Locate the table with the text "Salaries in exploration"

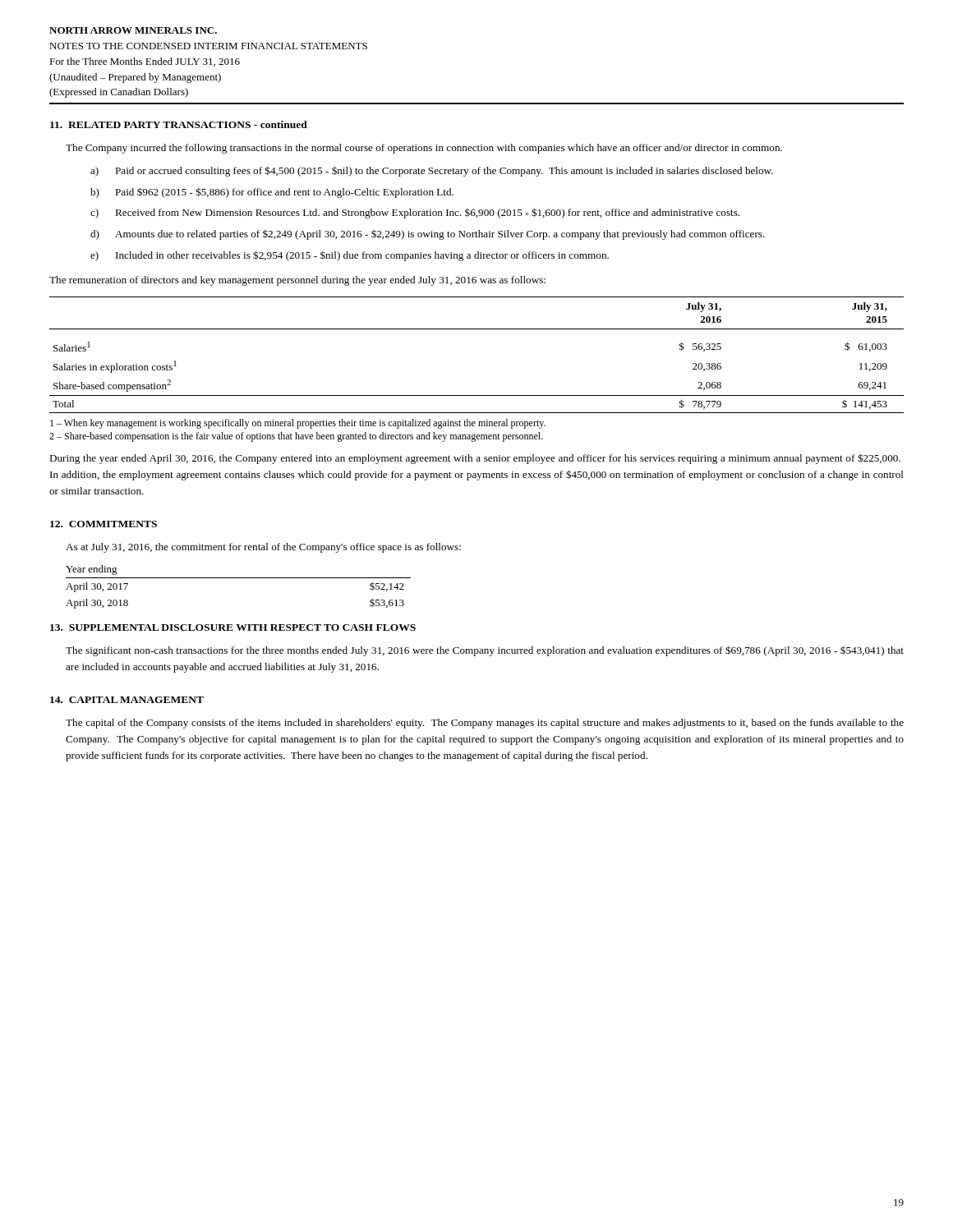click(x=476, y=354)
